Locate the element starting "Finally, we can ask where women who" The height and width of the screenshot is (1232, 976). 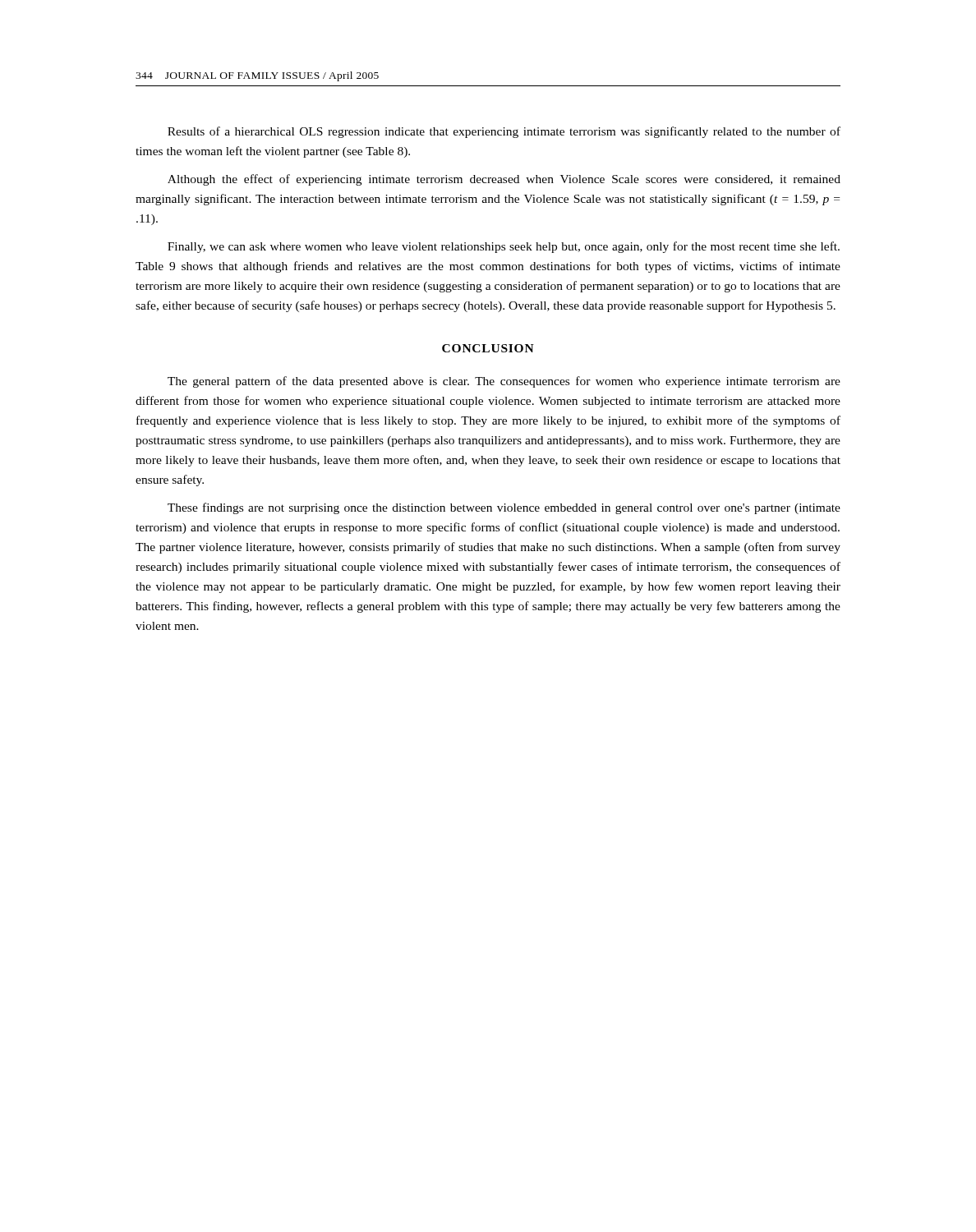(488, 276)
